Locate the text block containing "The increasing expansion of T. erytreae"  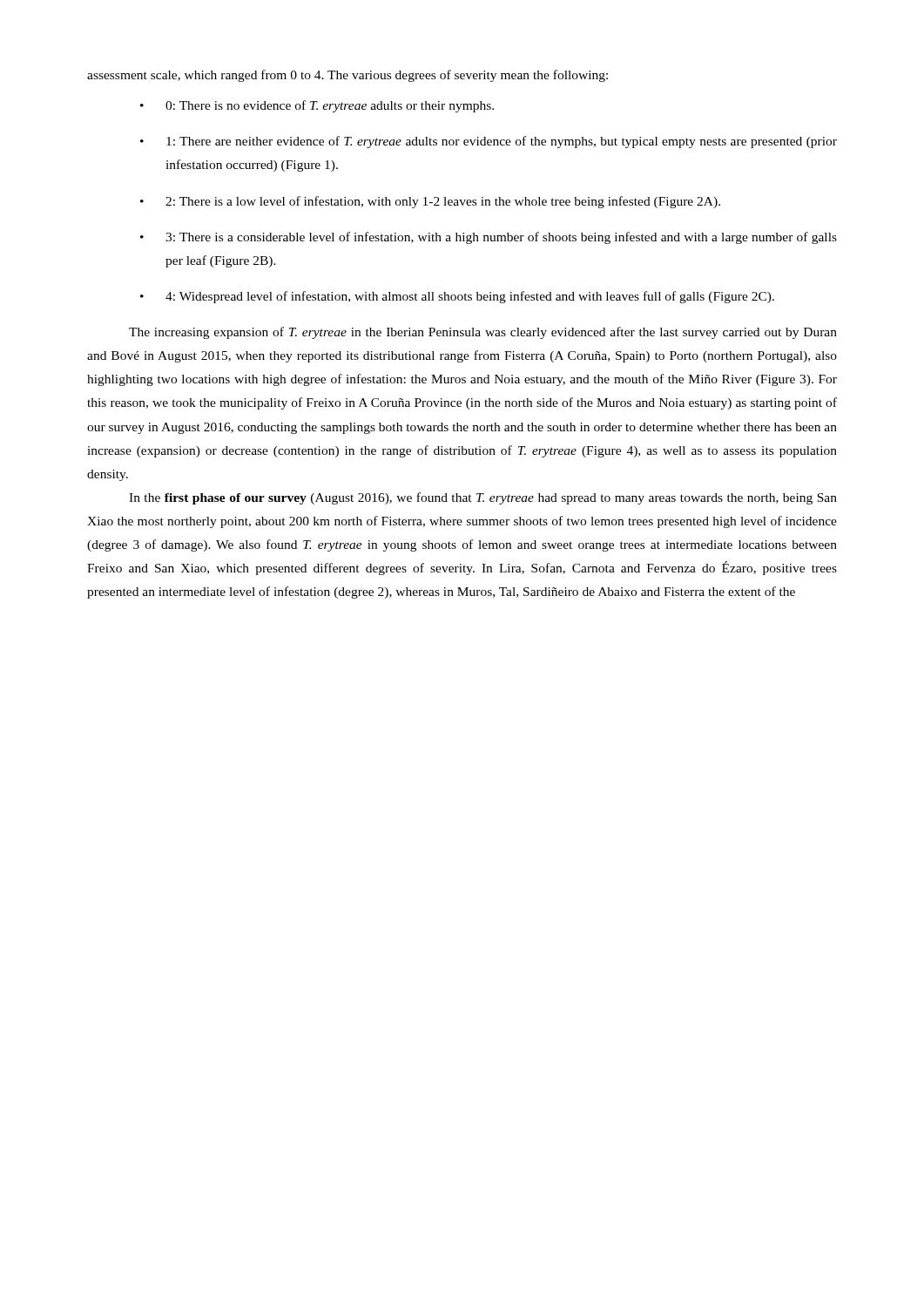(x=462, y=402)
